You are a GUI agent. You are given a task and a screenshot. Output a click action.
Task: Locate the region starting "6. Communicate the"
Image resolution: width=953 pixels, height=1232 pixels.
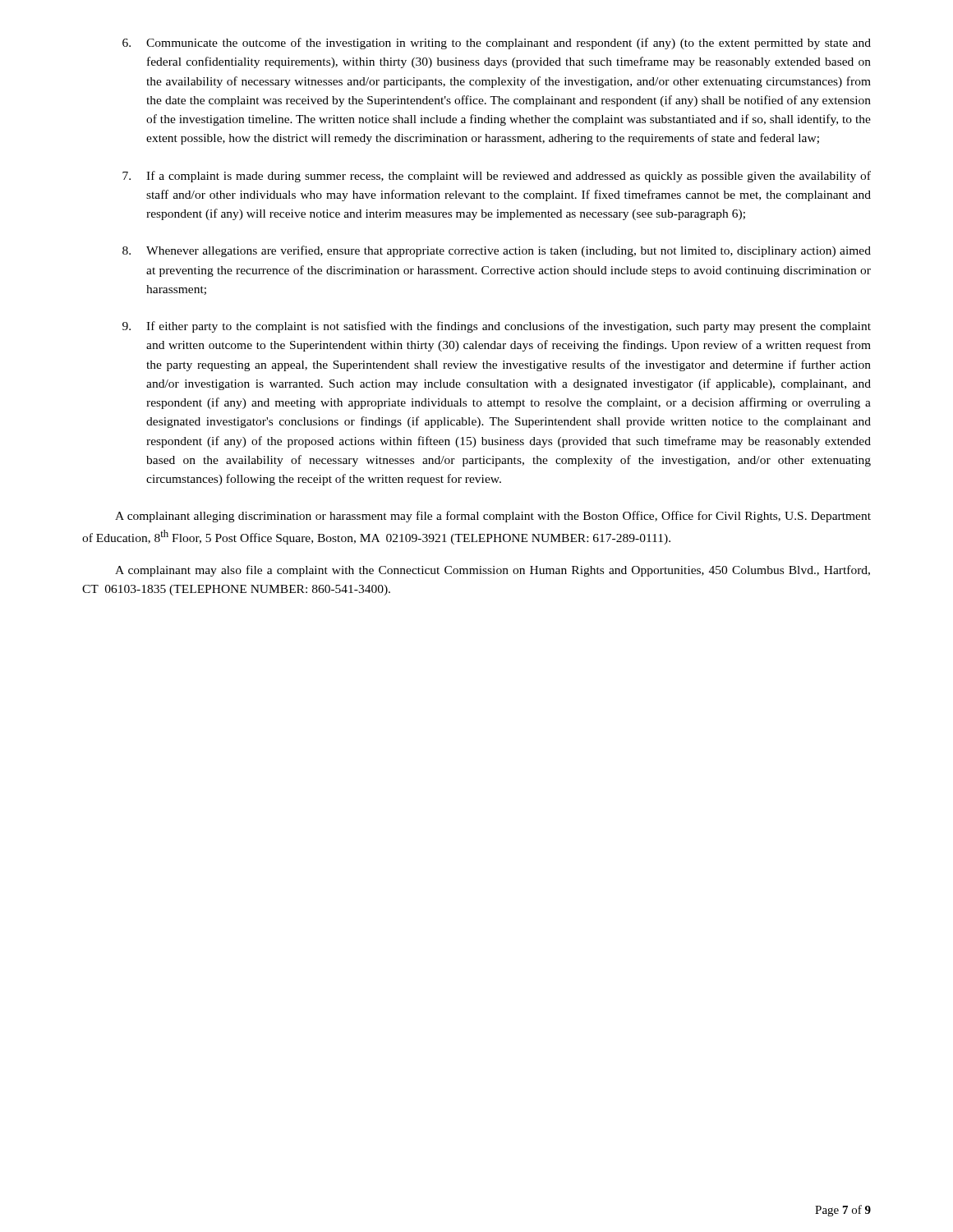click(x=476, y=90)
